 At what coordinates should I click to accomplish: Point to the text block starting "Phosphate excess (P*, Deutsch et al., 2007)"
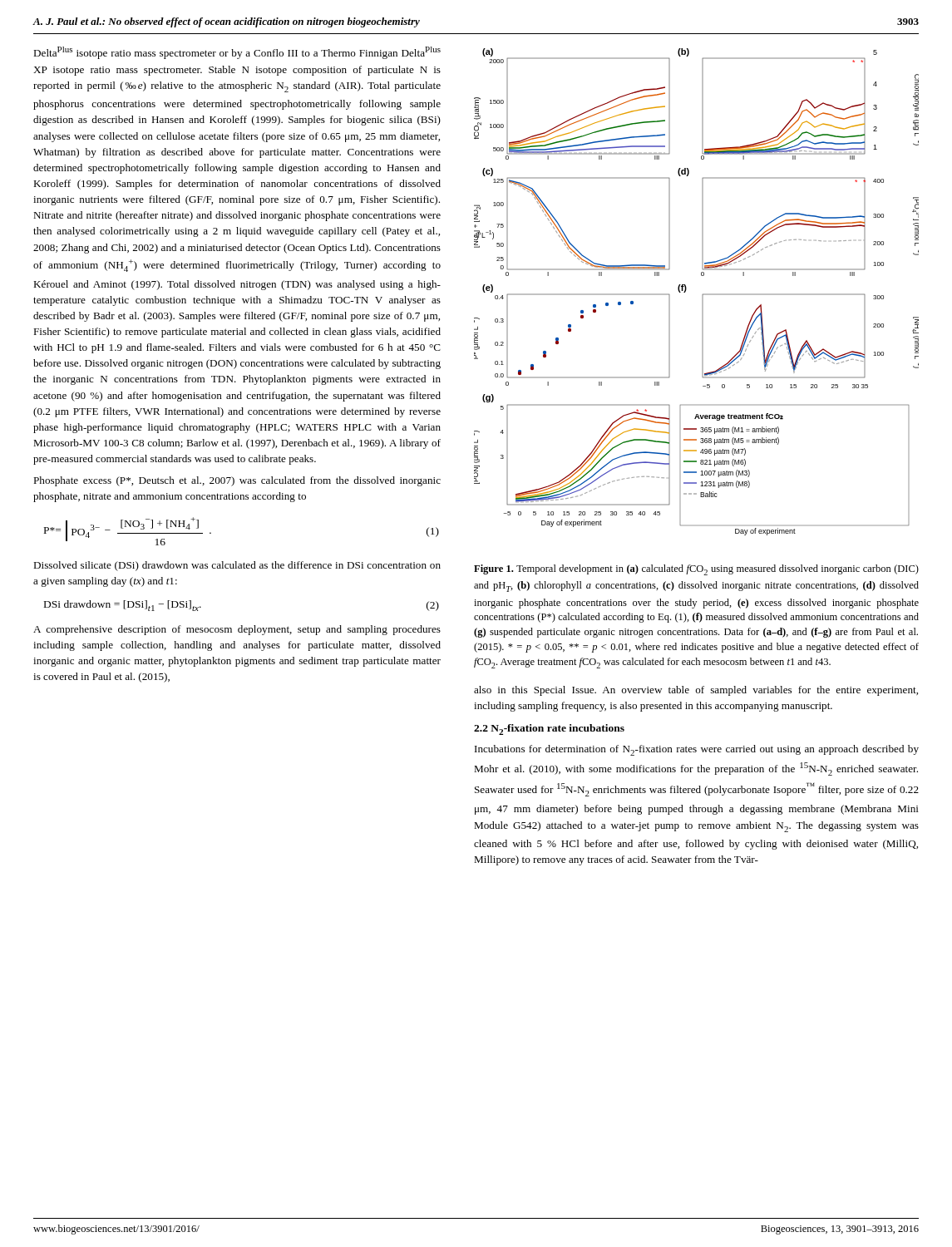tap(237, 488)
